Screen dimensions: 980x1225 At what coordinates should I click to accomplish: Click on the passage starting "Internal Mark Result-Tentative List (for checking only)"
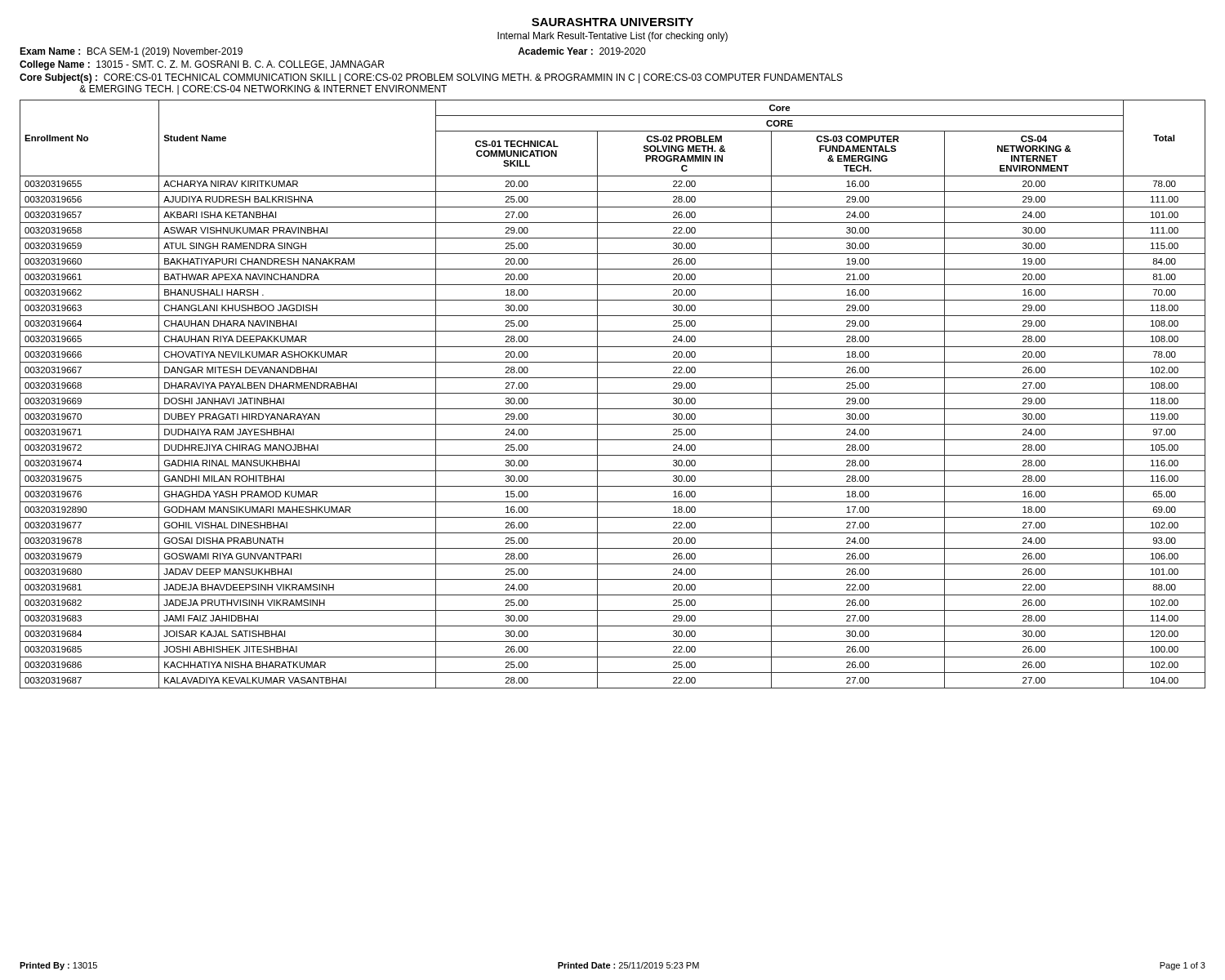pos(612,36)
